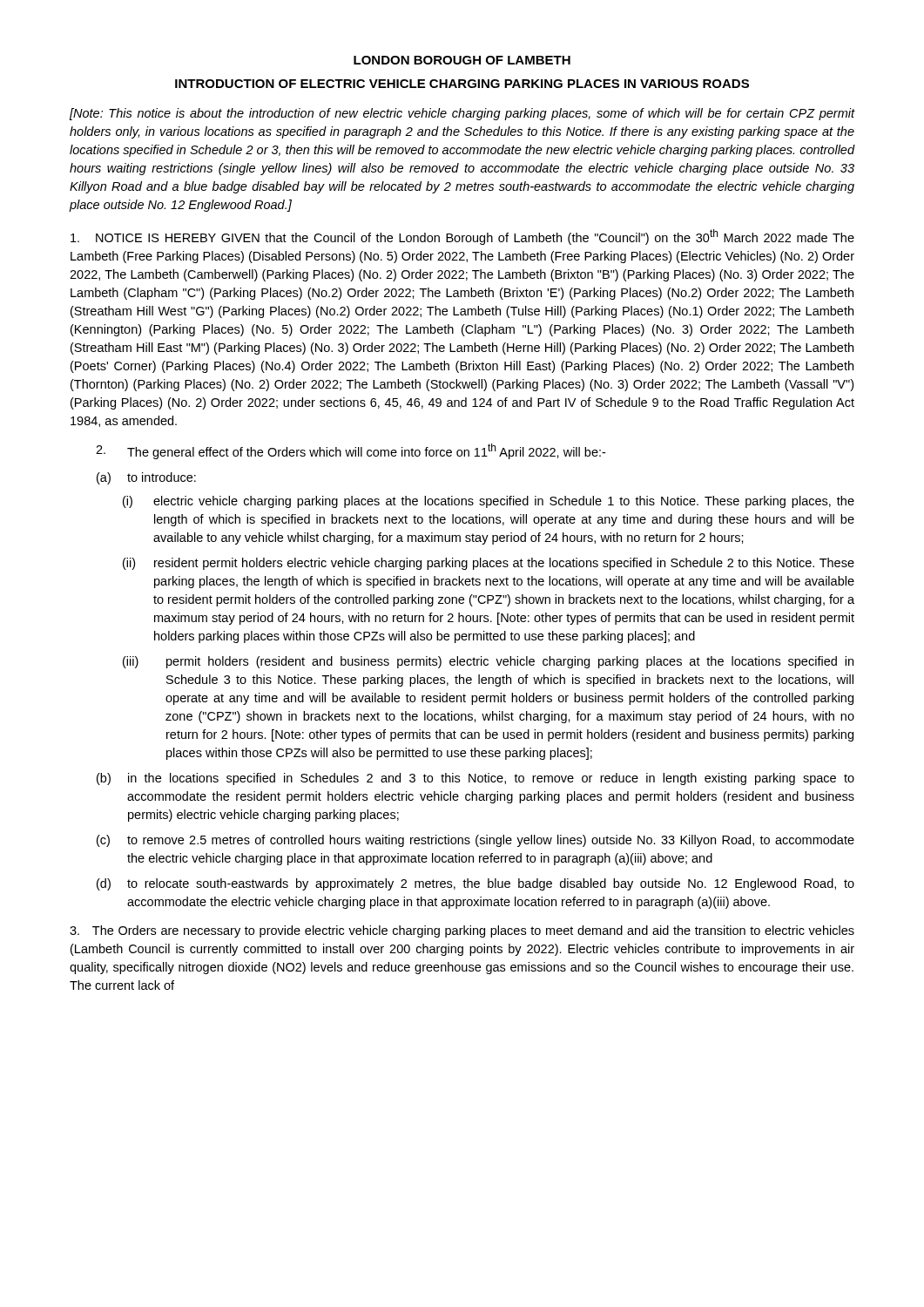Find the passage starting "(d) to relocate south-eastwards by"
The image size is (924, 1307).
pyautogui.click(x=475, y=893)
